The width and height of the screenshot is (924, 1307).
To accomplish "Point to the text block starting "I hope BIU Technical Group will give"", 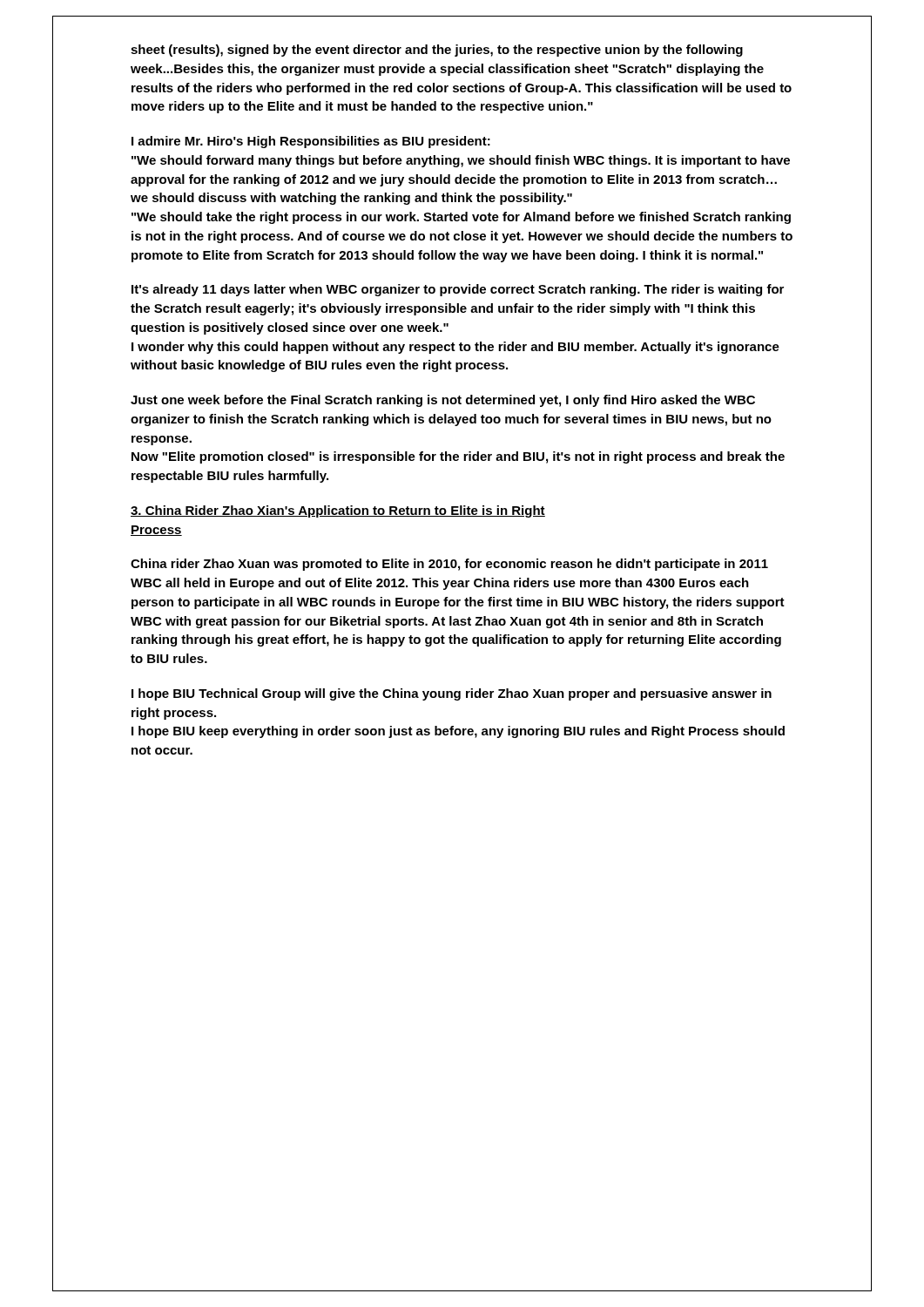I will click(x=458, y=721).
